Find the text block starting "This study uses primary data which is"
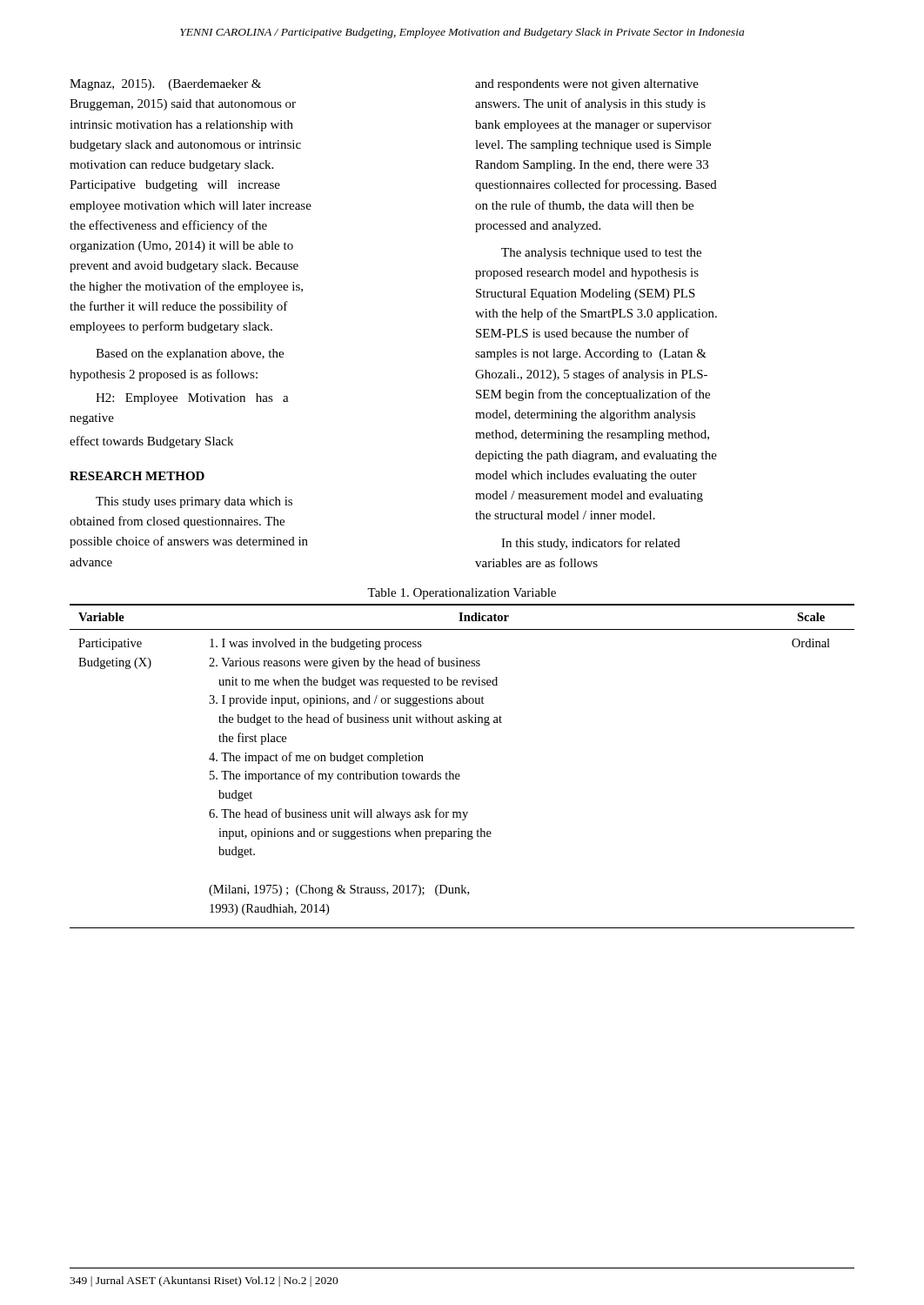The height and width of the screenshot is (1305, 924). [259, 532]
